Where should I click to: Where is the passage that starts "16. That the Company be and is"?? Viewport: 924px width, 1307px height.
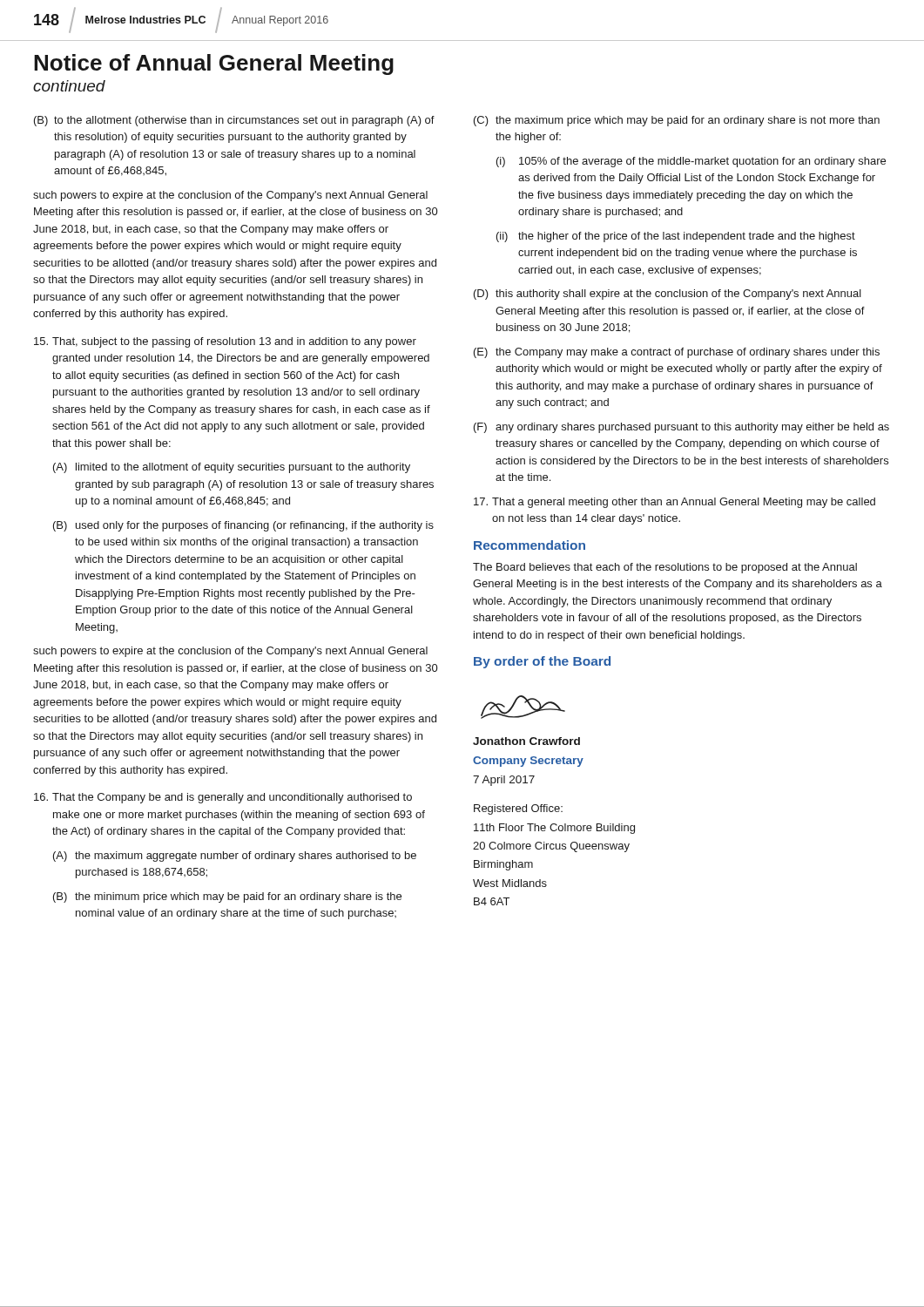tap(238, 814)
